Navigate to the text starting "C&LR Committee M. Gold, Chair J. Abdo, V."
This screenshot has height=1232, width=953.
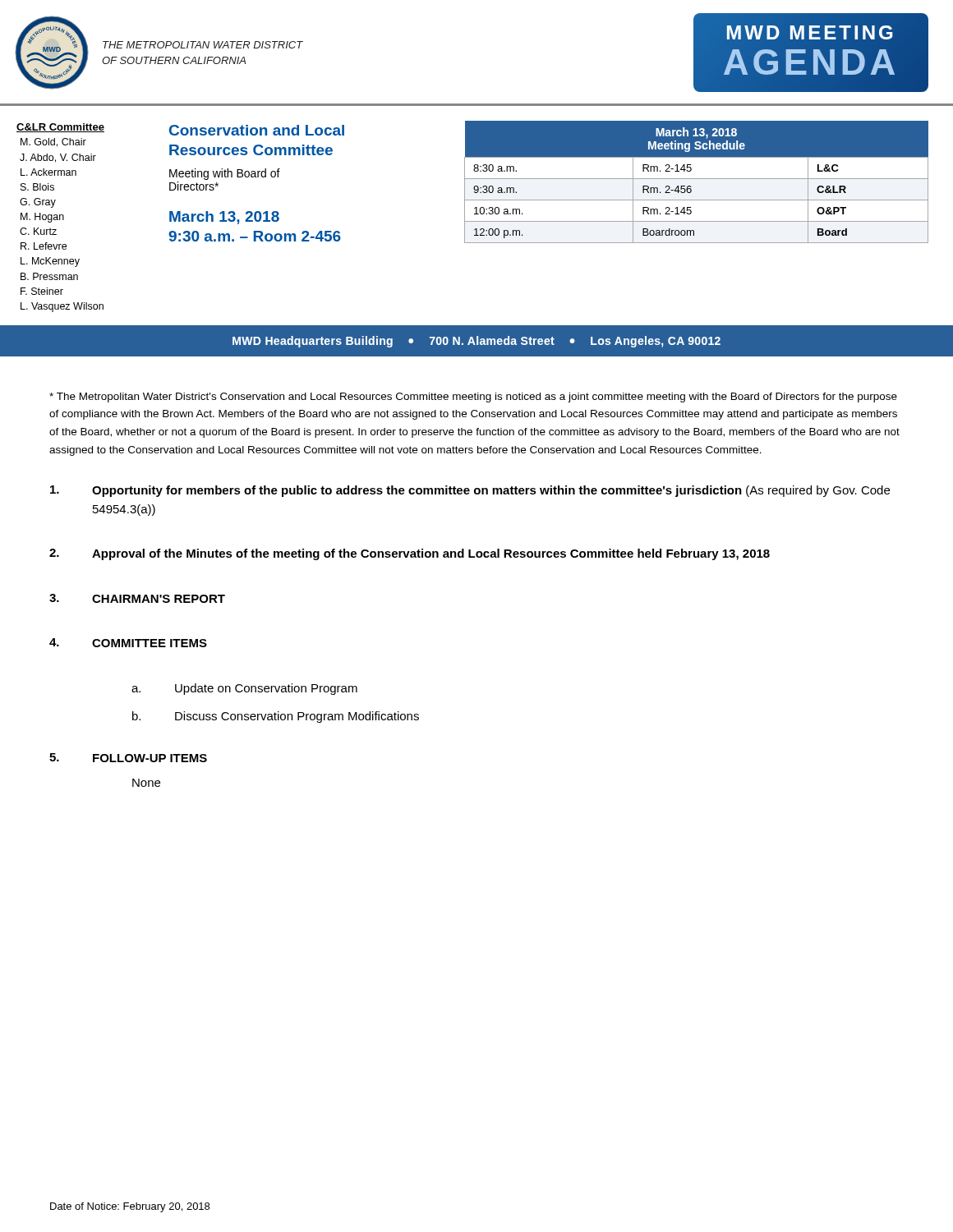(60, 128)
